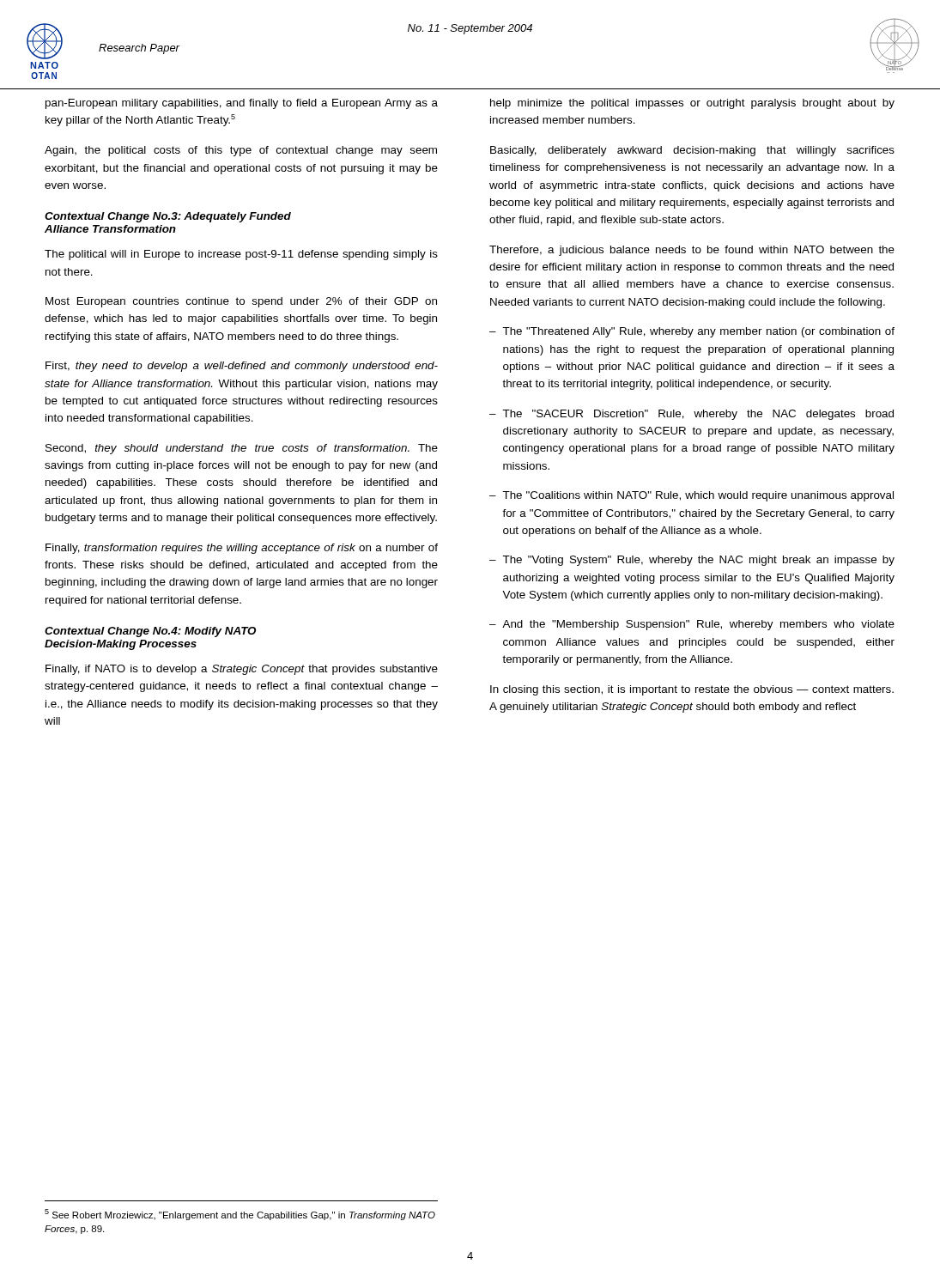Find the text block that says "Finally, if NATO is to"

pos(241,695)
